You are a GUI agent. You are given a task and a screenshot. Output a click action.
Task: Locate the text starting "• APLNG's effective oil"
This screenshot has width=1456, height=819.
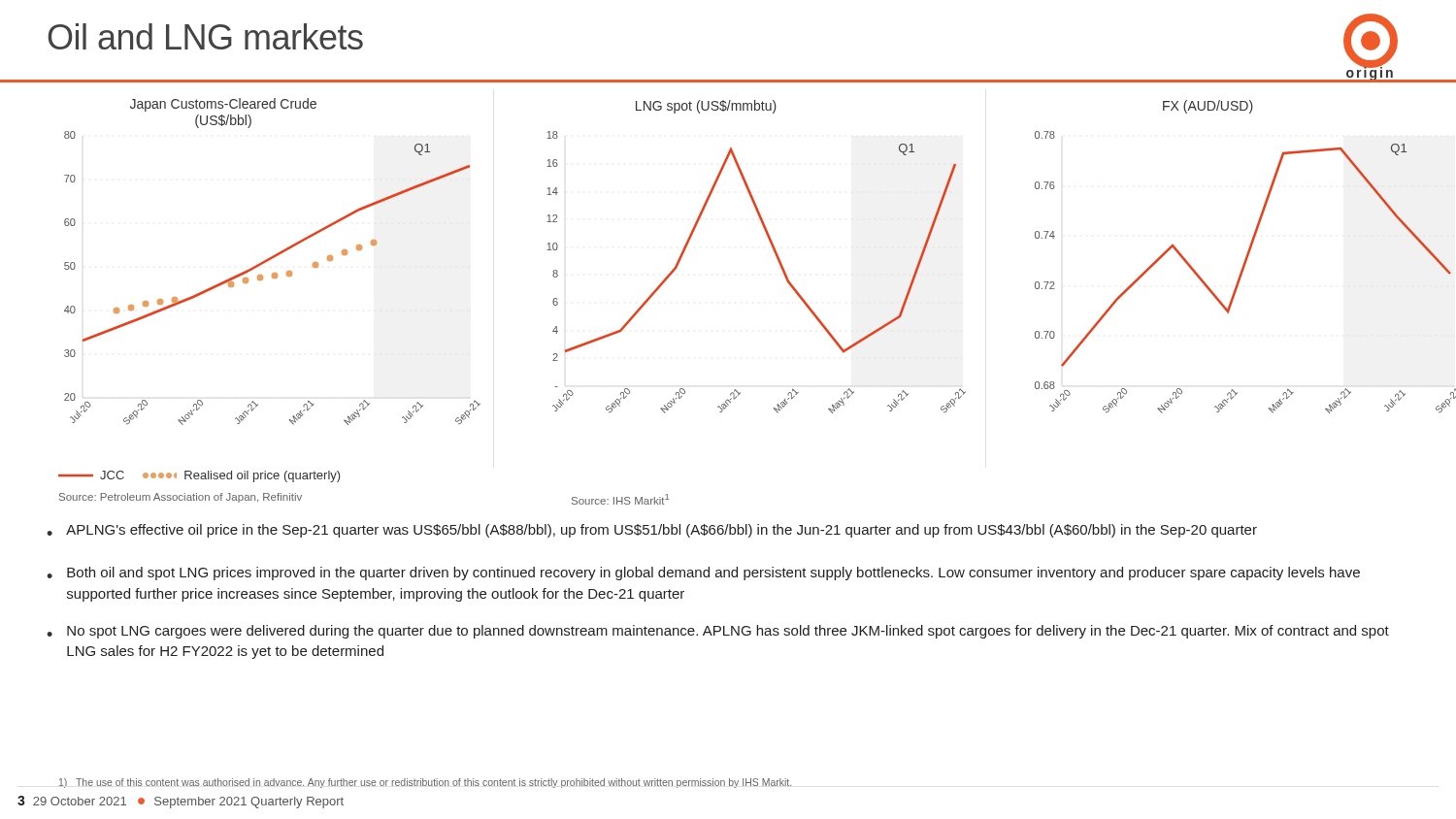pyautogui.click(x=652, y=533)
